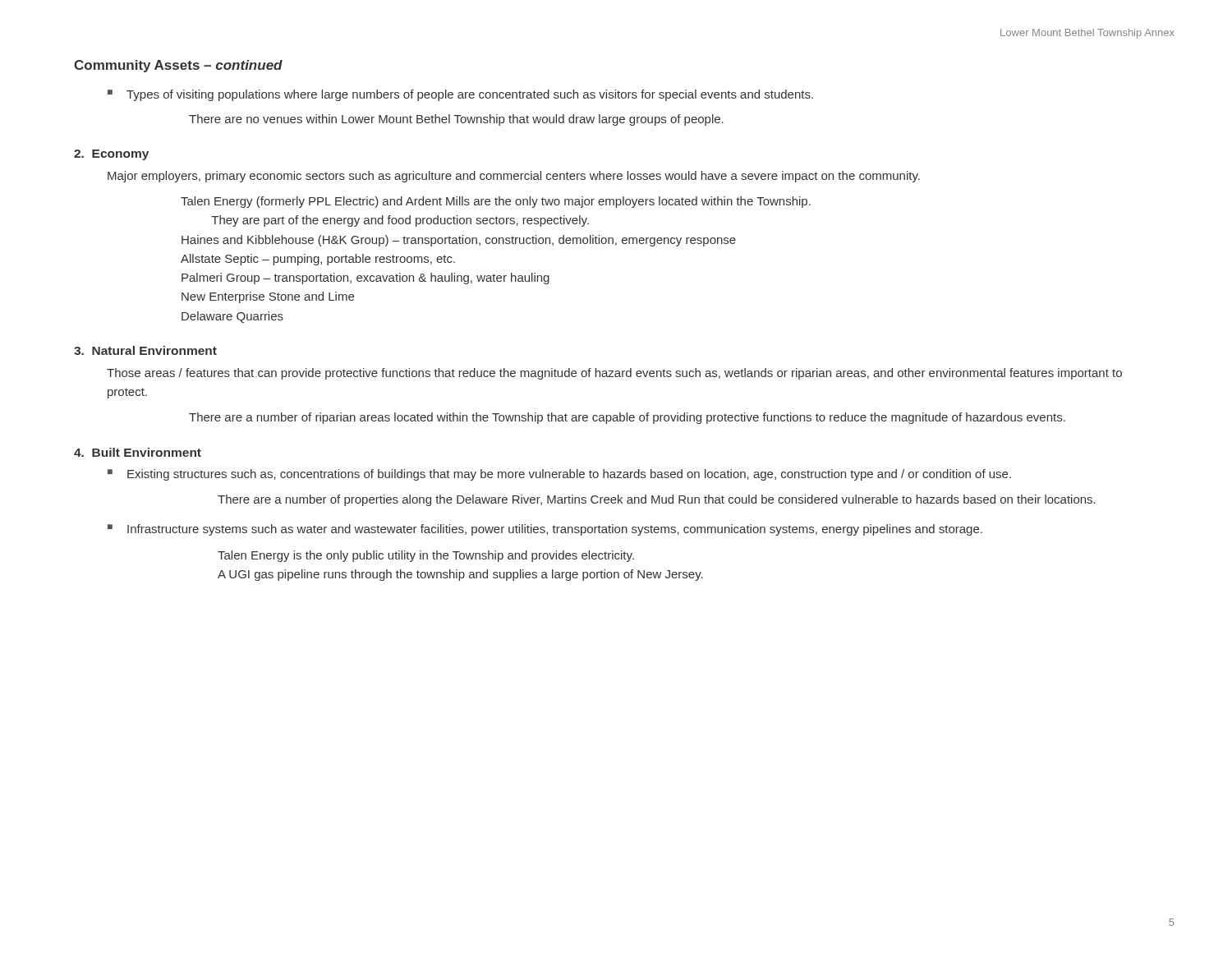Viewport: 1232px width, 953px height.
Task: Point to the block beginning "Talen Energy is the only"
Action: (461, 564)
